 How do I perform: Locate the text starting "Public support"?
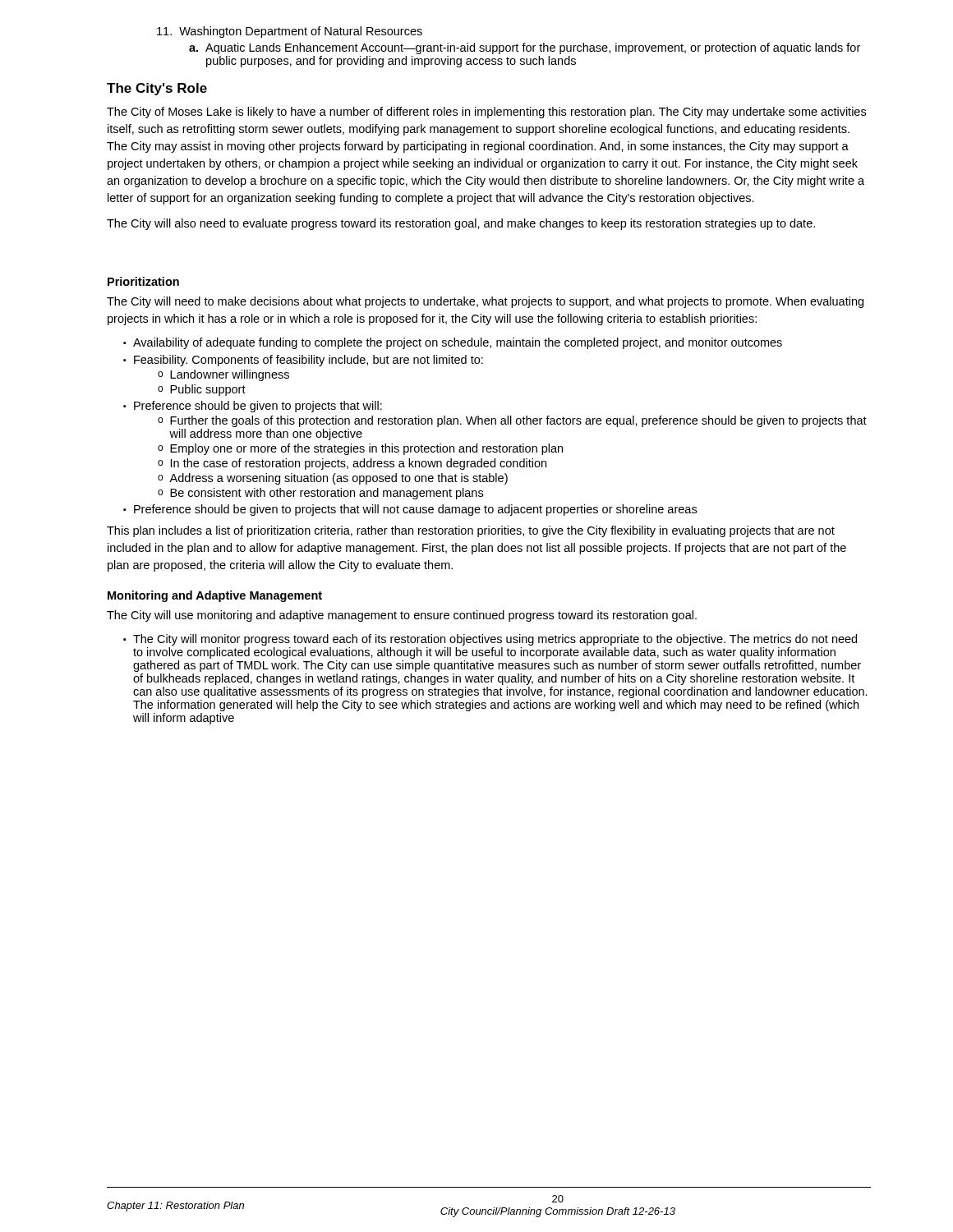click(x=207, y=389)
